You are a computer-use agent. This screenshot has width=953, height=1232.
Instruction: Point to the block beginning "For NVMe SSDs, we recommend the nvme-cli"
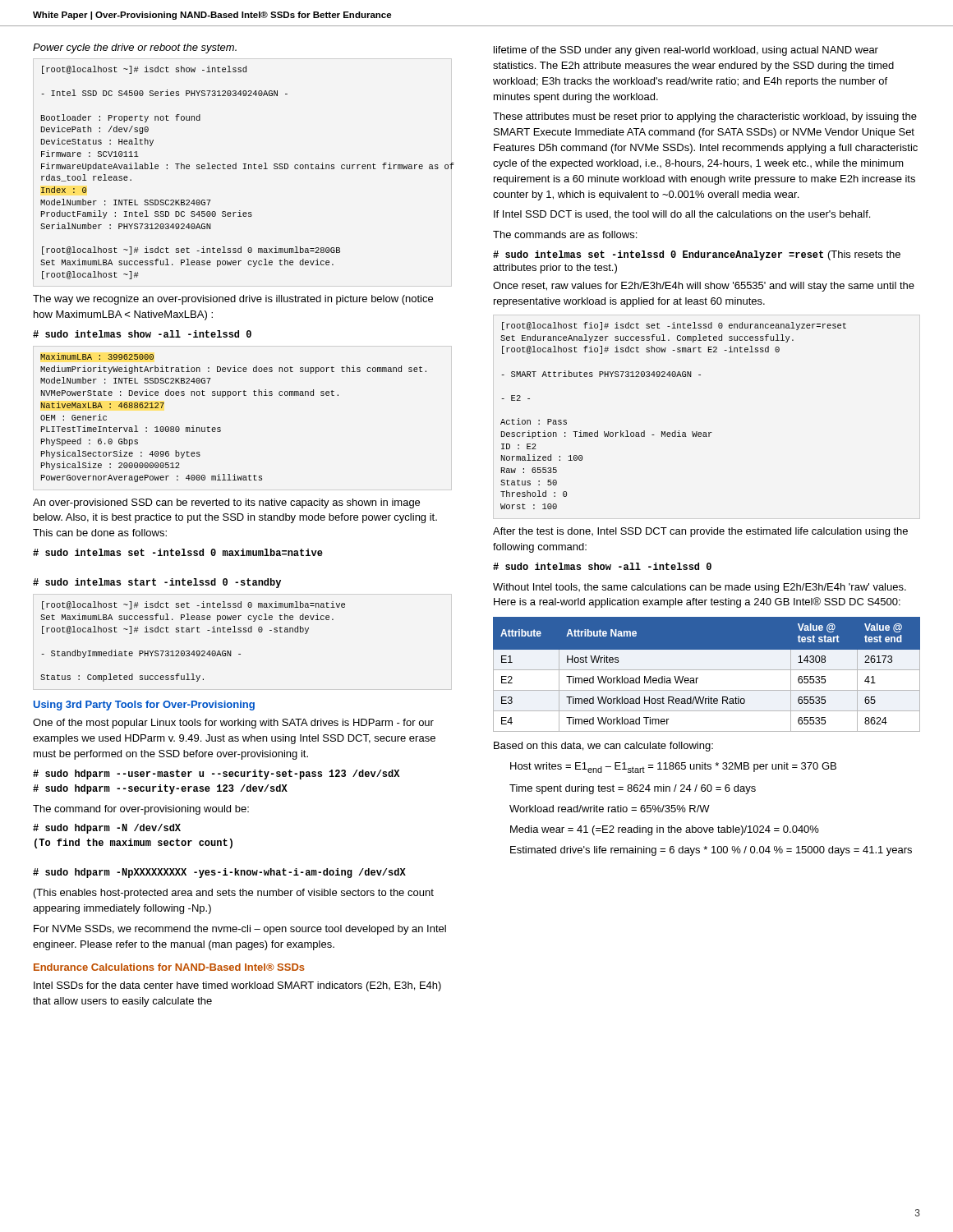coord(242,937)
